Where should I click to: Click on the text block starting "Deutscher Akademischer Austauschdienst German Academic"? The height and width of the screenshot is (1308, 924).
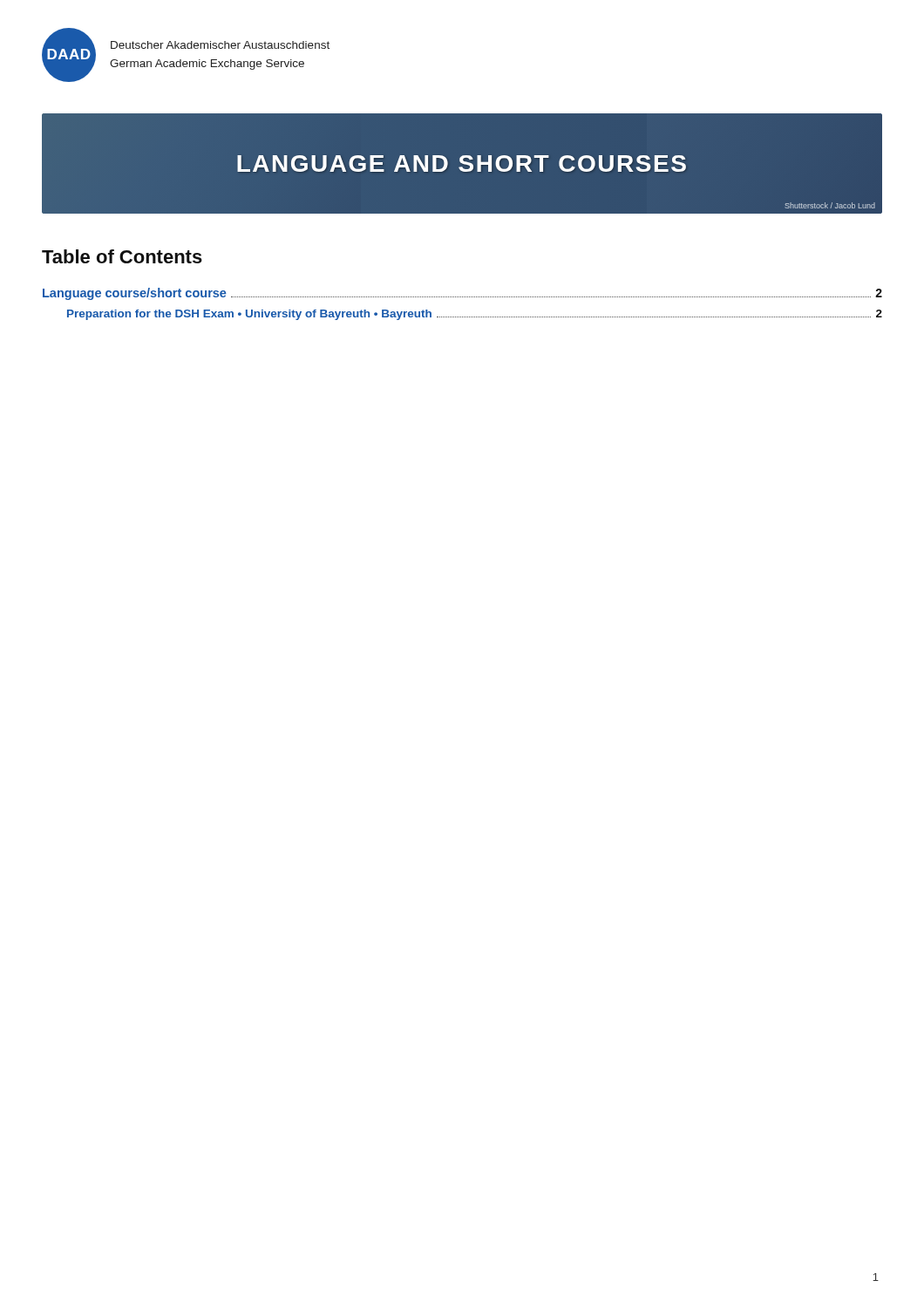tap(220, 54)
